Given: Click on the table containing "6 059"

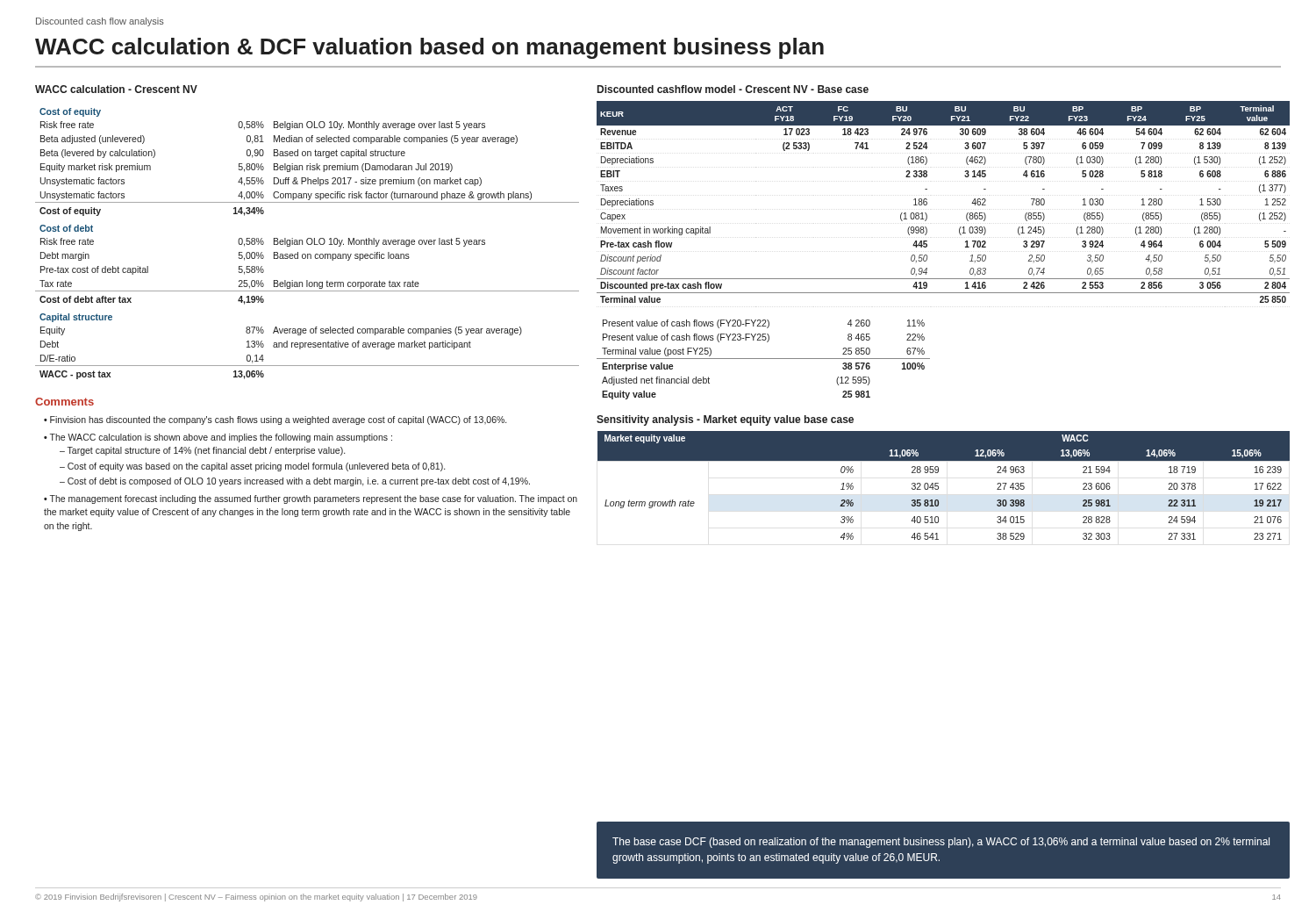Looking at the screenshot, I should [943, 251].
